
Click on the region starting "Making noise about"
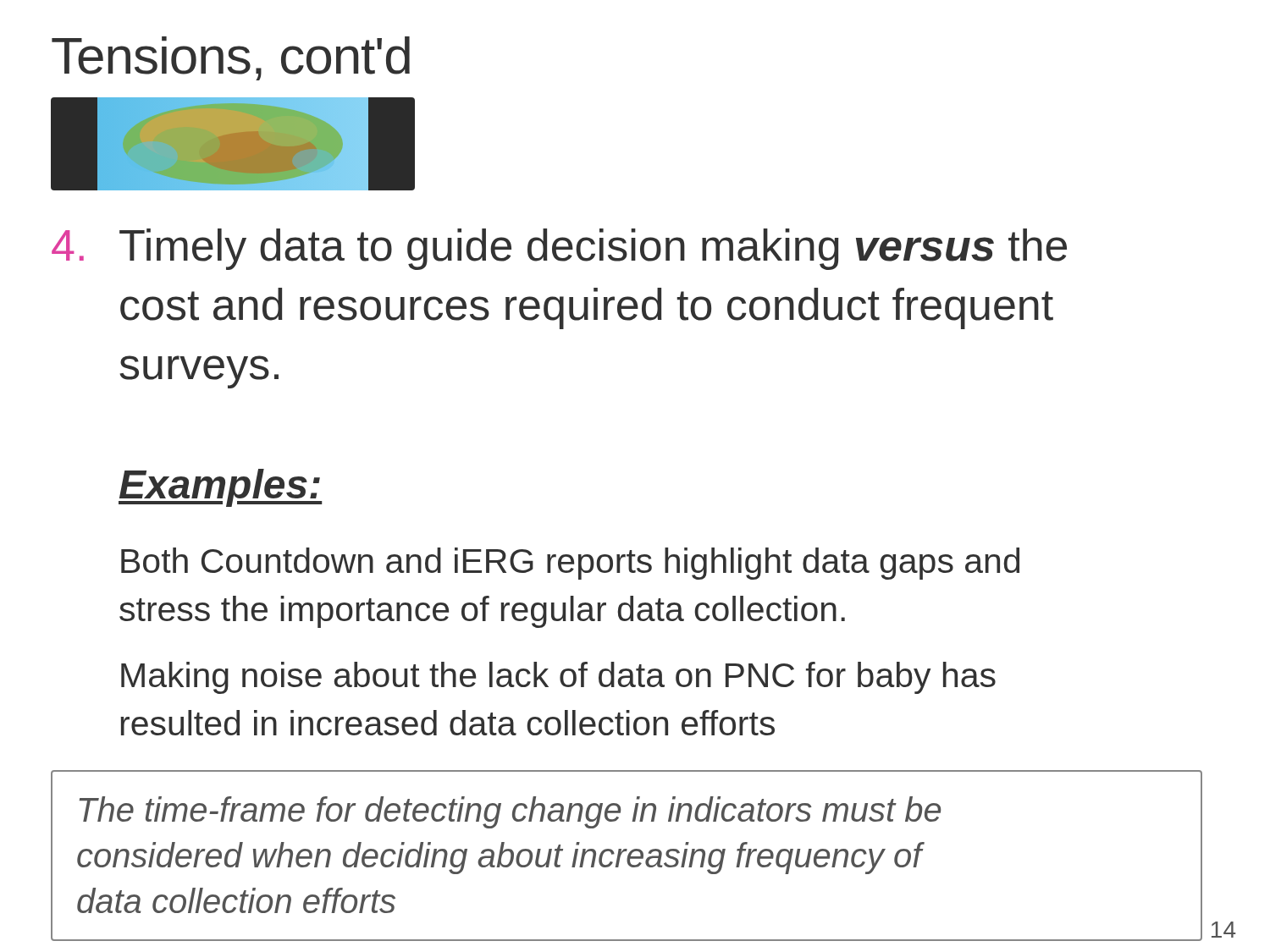558,699
